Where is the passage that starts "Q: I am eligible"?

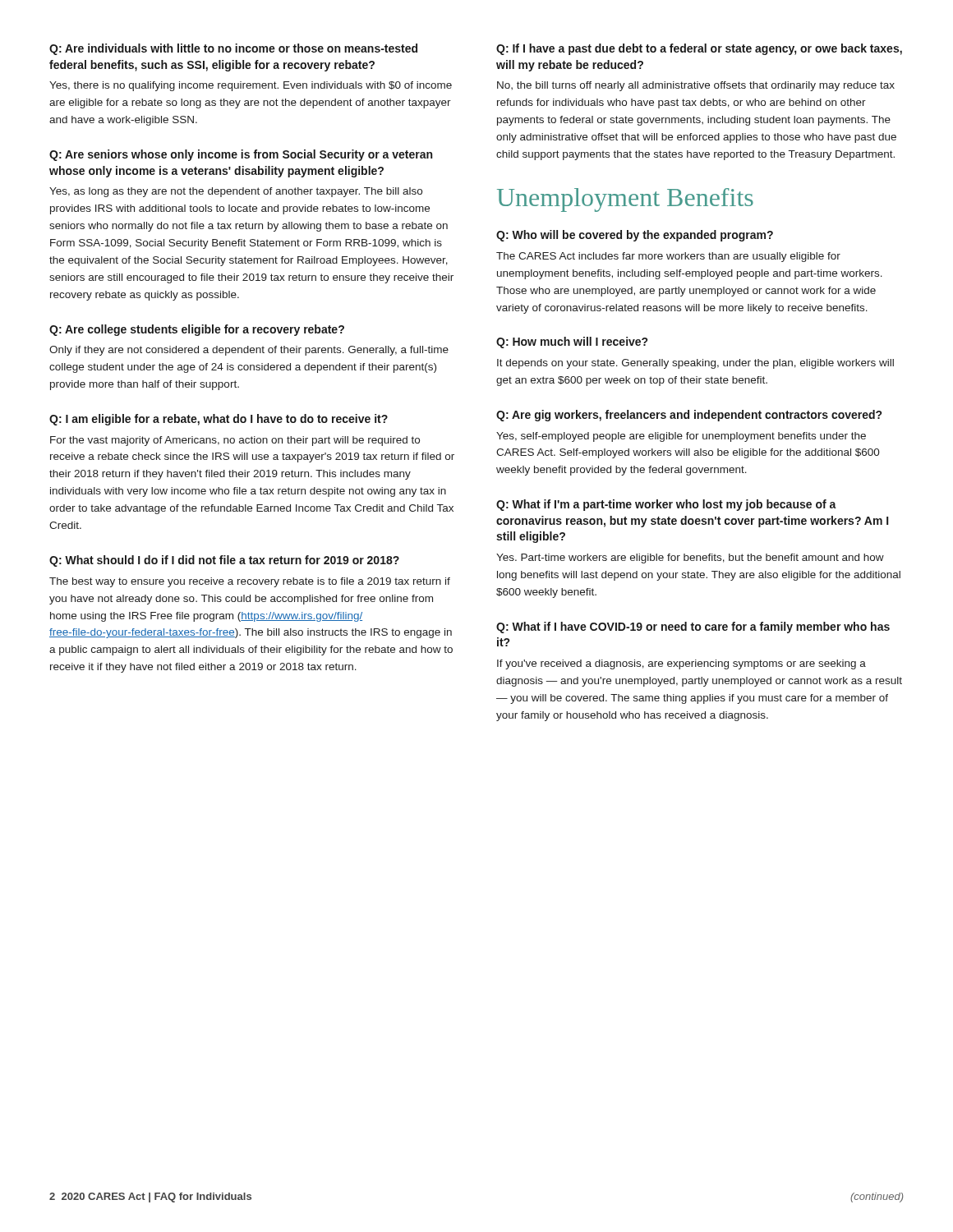[253, 473]
